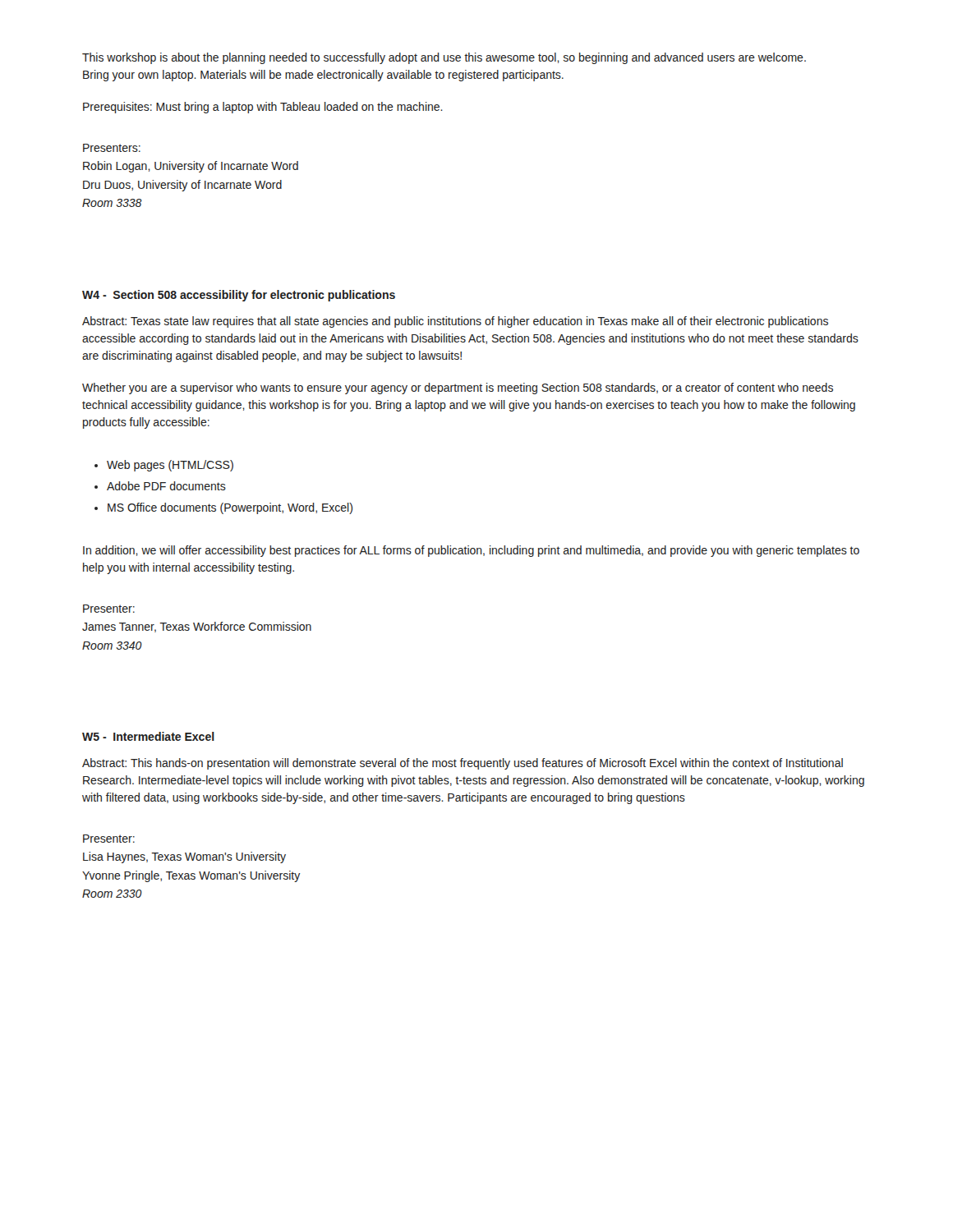Locate the text block that says "This workshop is about the planning needed"

444,66
